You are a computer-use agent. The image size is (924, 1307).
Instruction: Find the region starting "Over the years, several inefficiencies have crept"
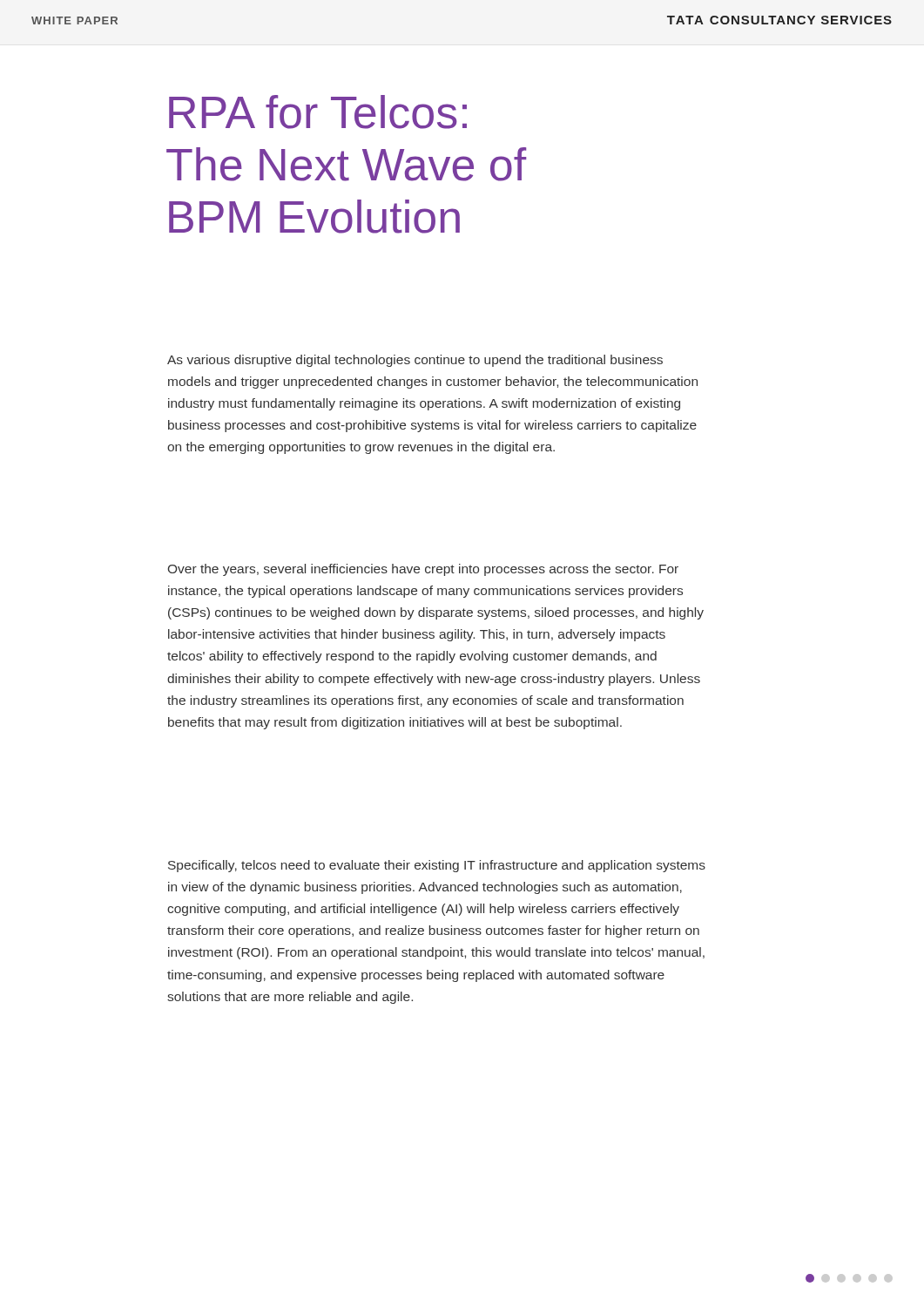pyautogui.click(x=437, y=645)
